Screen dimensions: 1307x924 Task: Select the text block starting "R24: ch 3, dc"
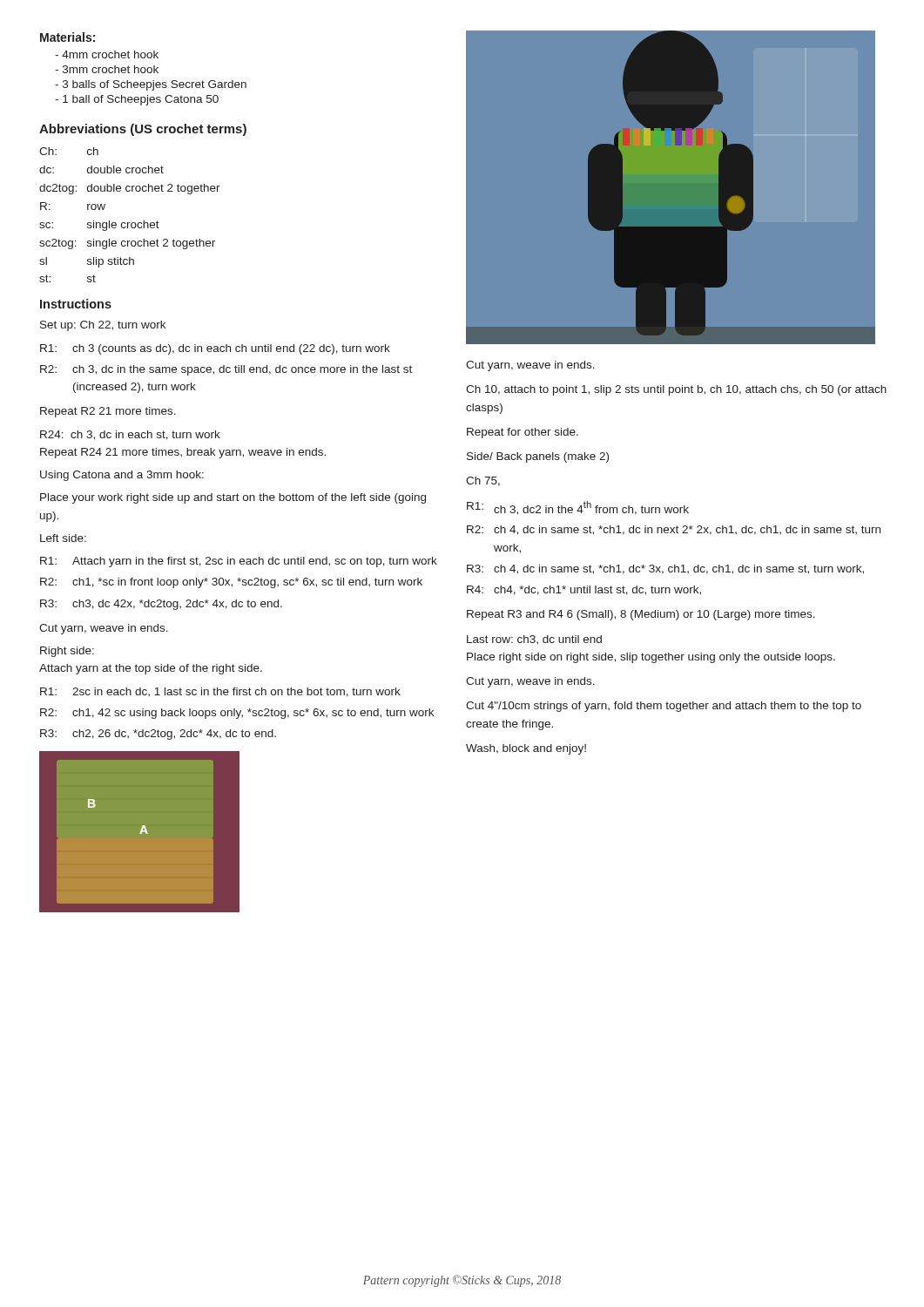click(183, 443)
